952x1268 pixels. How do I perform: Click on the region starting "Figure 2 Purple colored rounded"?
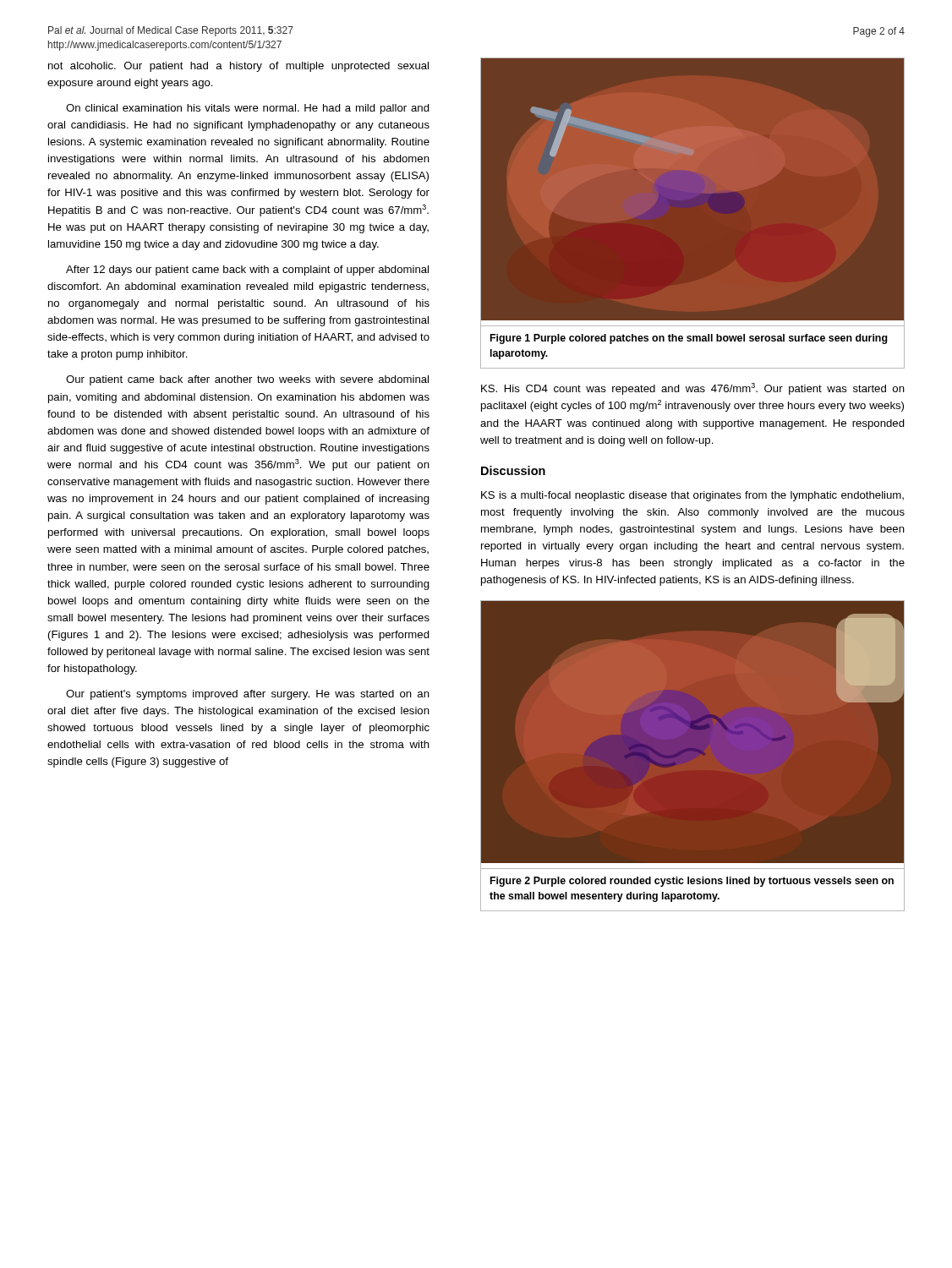(692, 889)
